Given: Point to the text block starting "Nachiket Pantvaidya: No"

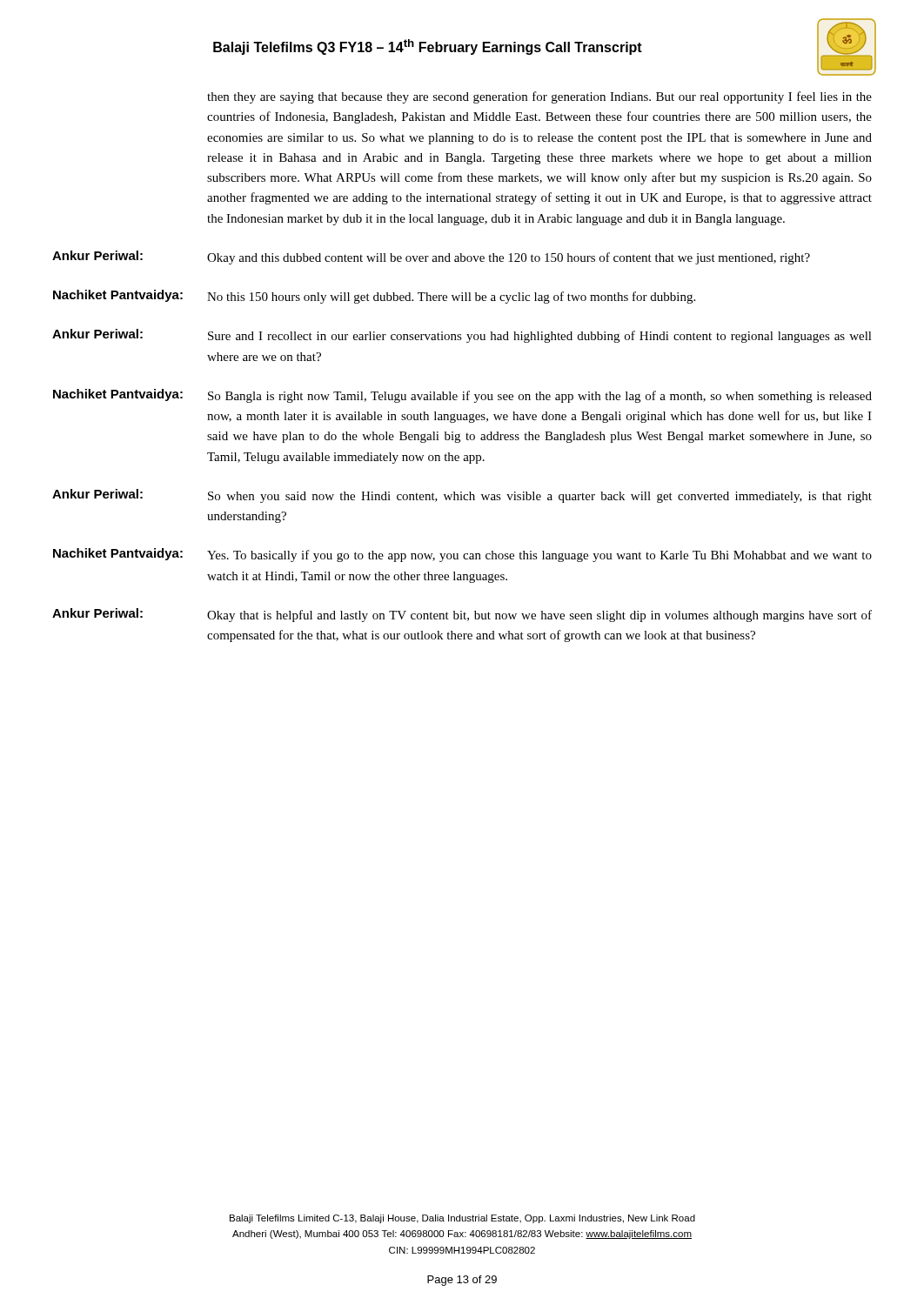Looking at the screenshot, I should [x=462, y=297].
